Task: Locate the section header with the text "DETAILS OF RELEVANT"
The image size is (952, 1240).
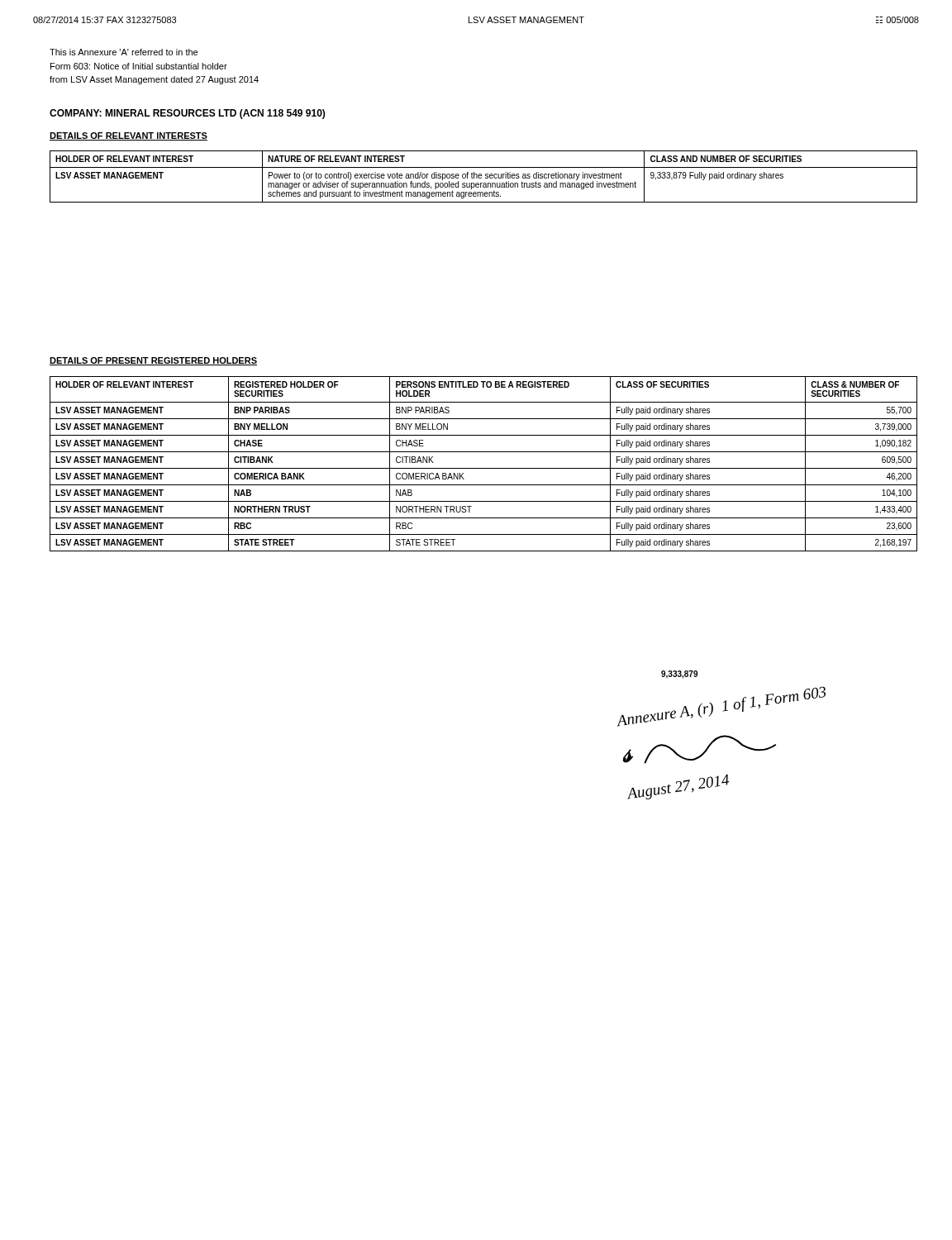Action: point(128,136)
